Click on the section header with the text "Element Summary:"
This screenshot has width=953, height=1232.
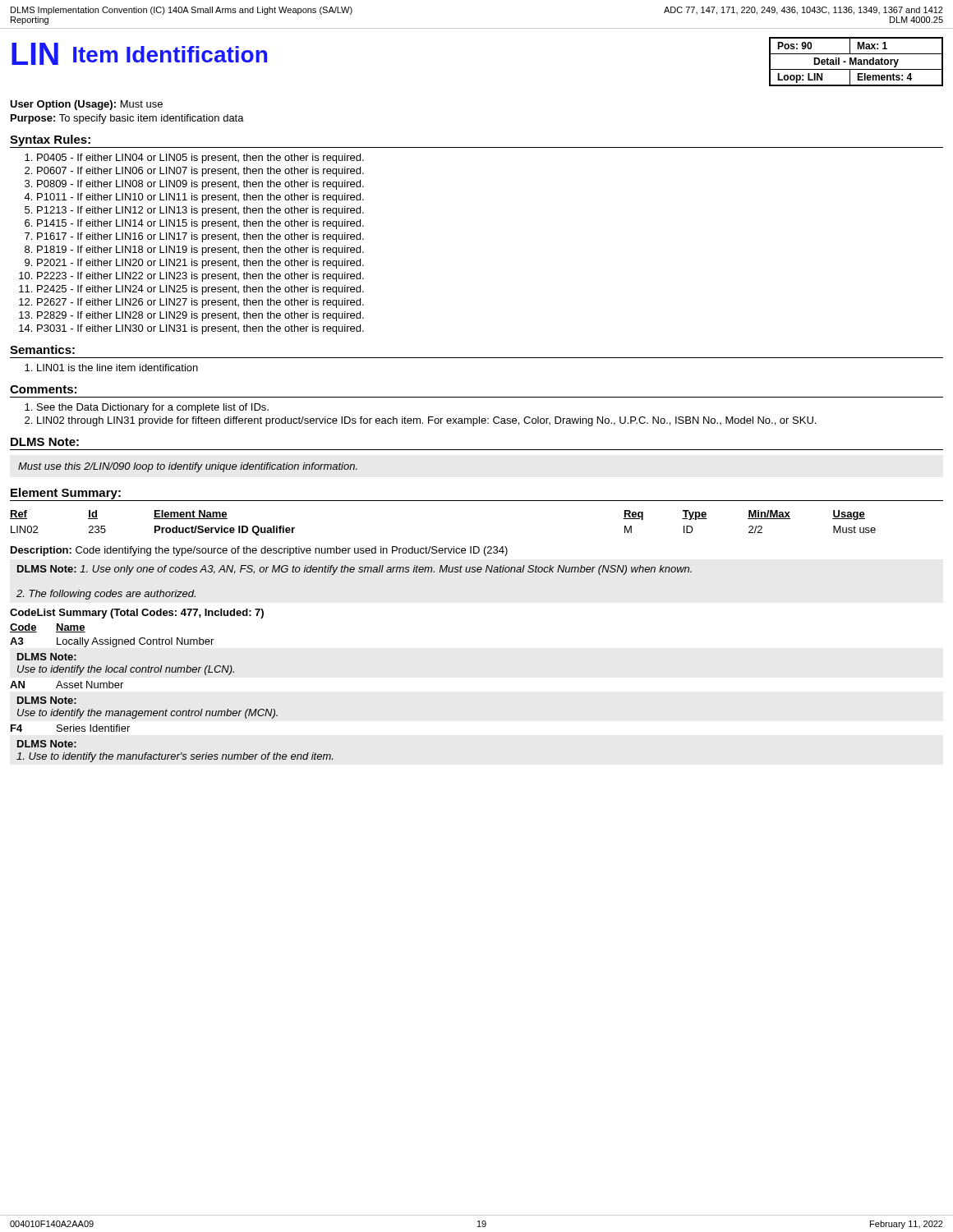click(66, 492)
